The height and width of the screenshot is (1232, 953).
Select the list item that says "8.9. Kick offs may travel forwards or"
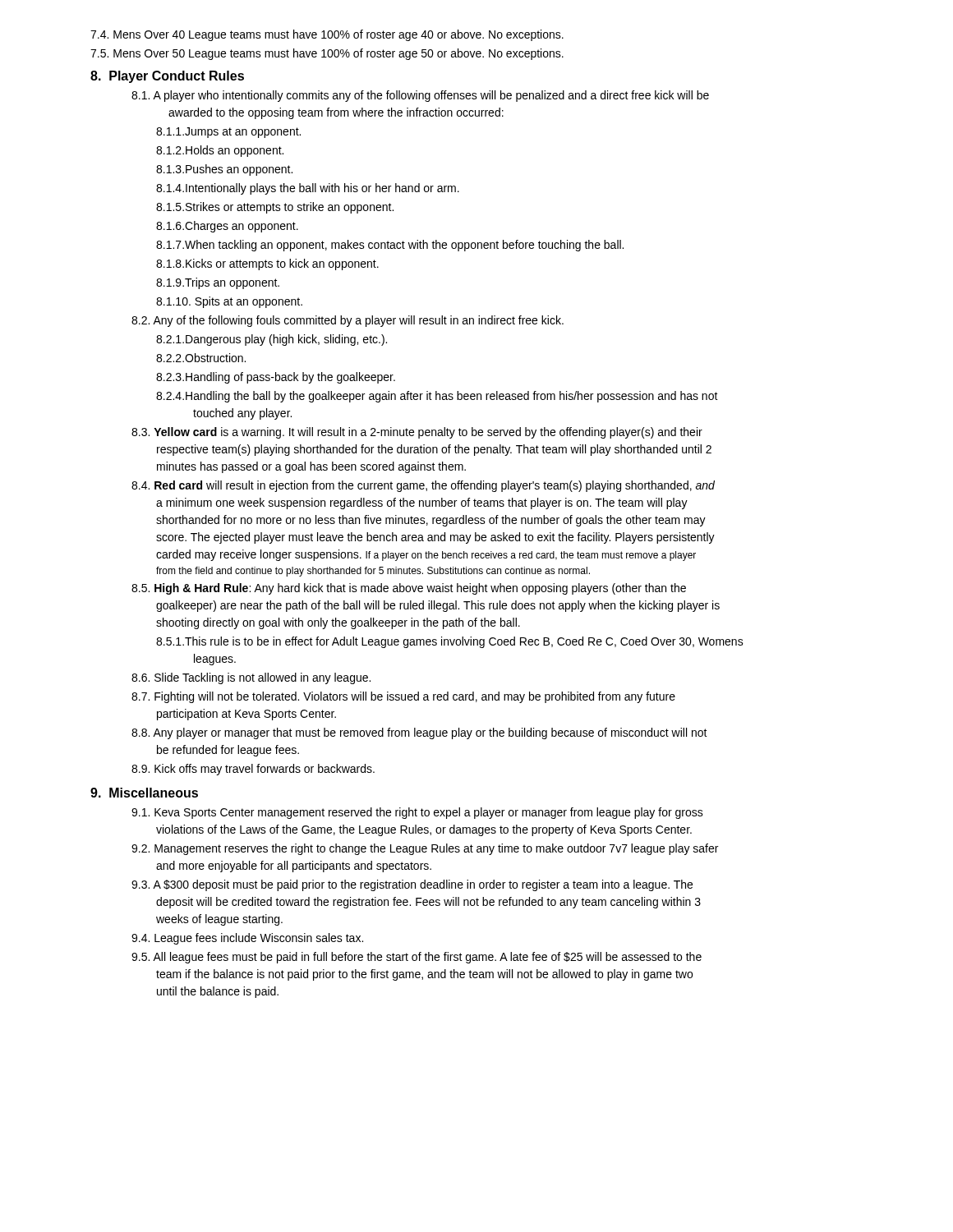(x=253, y=769)
